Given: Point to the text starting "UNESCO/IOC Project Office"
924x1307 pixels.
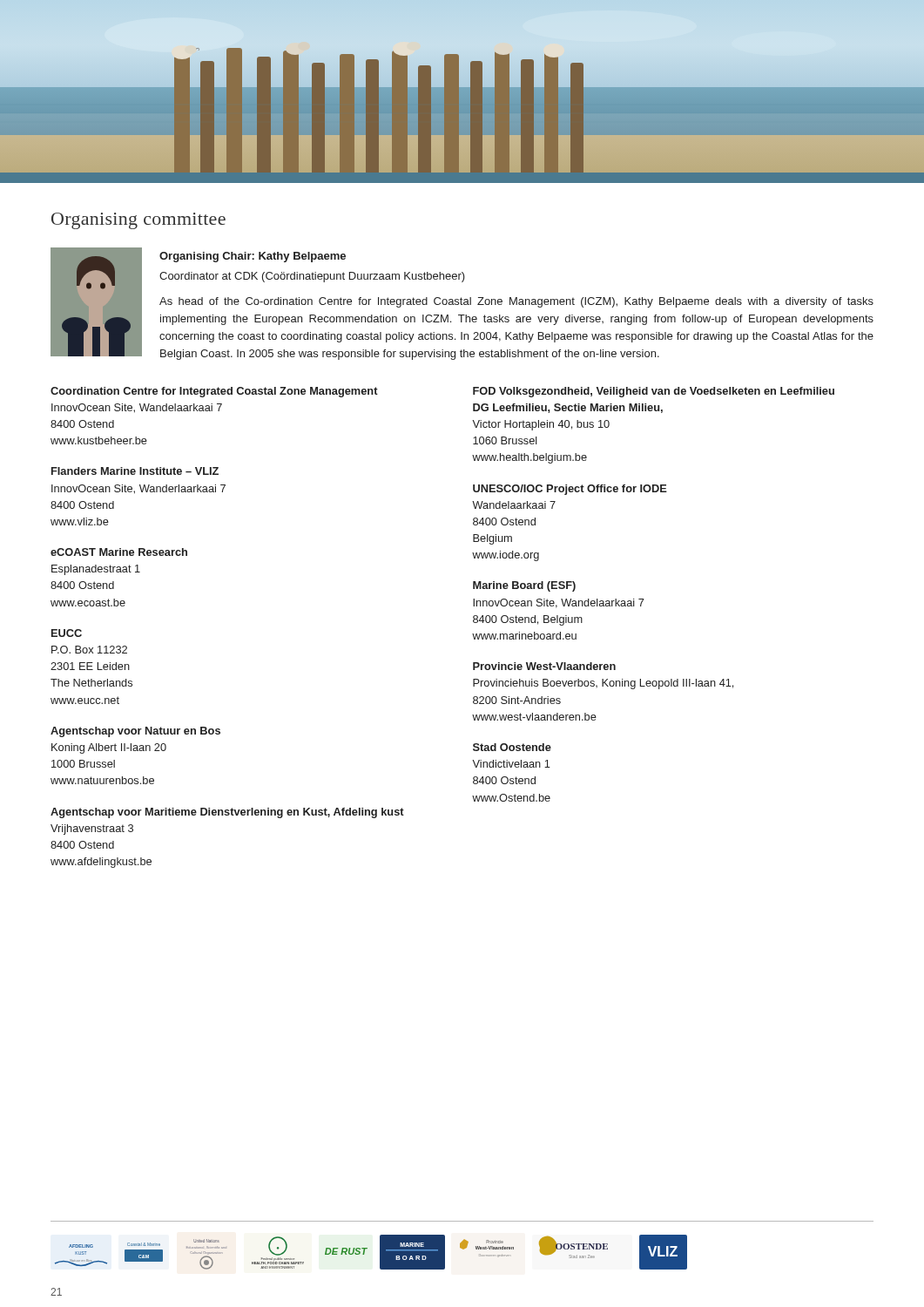Looking at the screenshot, I should coord(570,490).
